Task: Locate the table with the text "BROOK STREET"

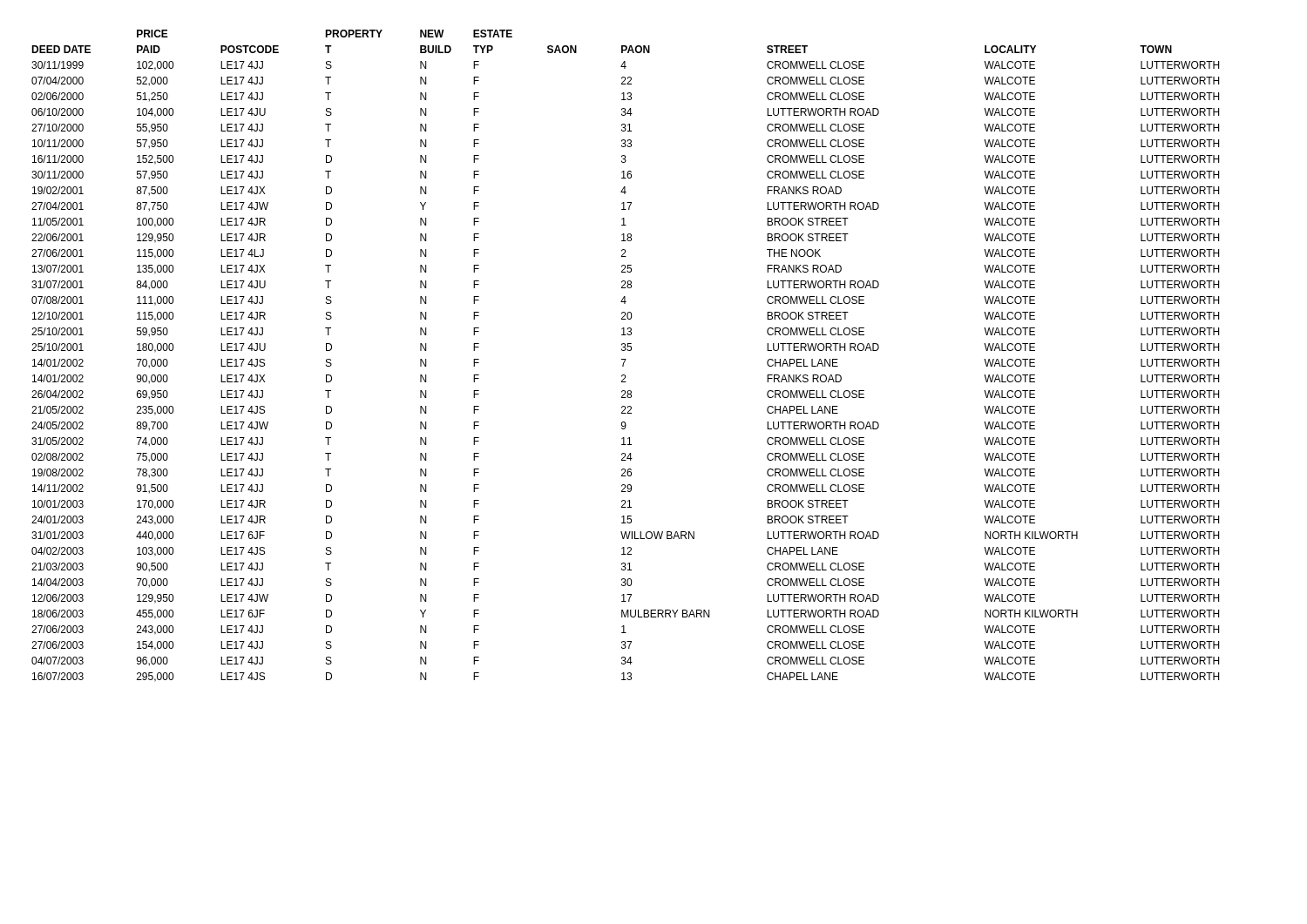Action: (x=654, y=355)
